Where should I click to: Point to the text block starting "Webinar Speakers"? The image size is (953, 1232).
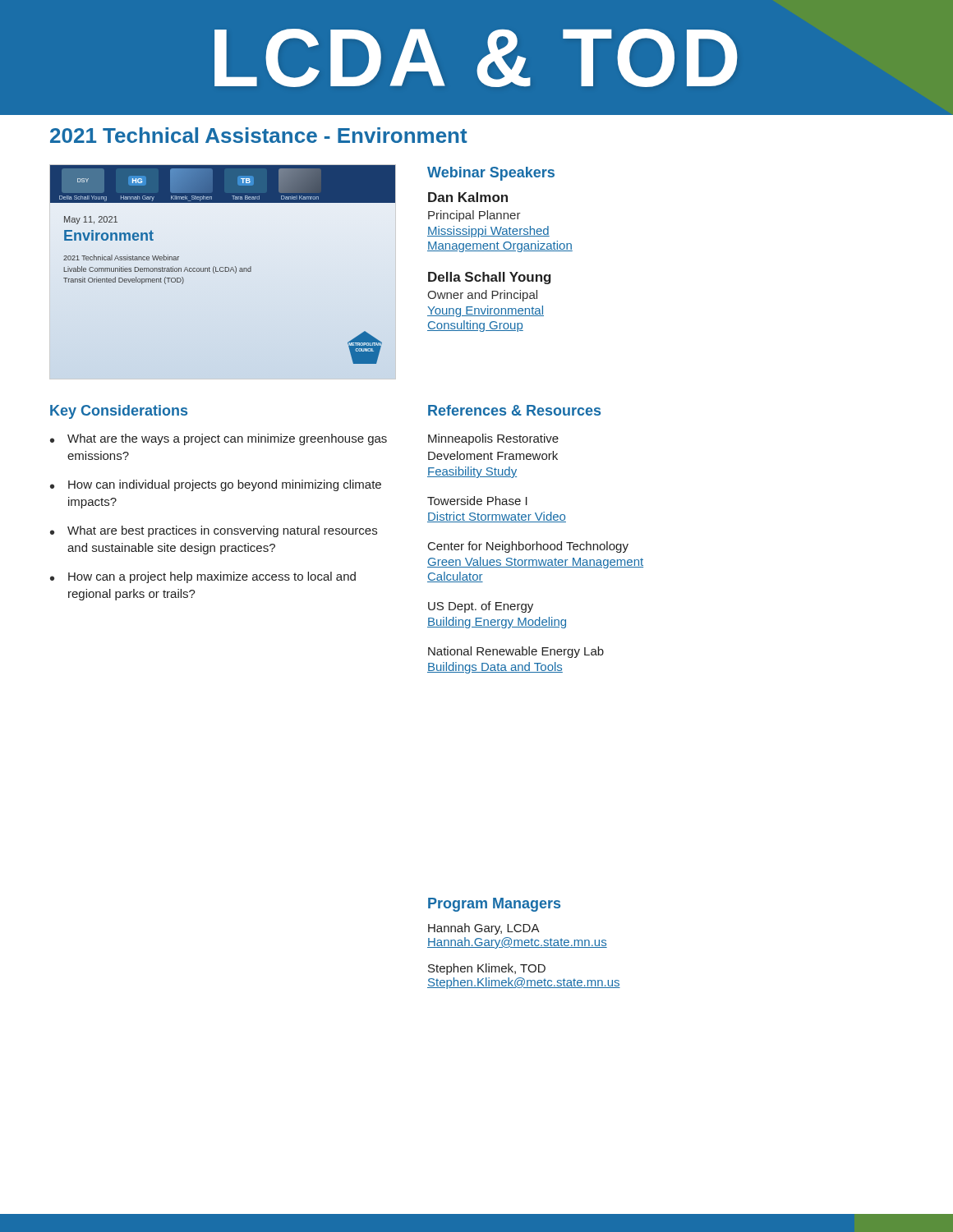pyautogui.click(x=491, y=172)
